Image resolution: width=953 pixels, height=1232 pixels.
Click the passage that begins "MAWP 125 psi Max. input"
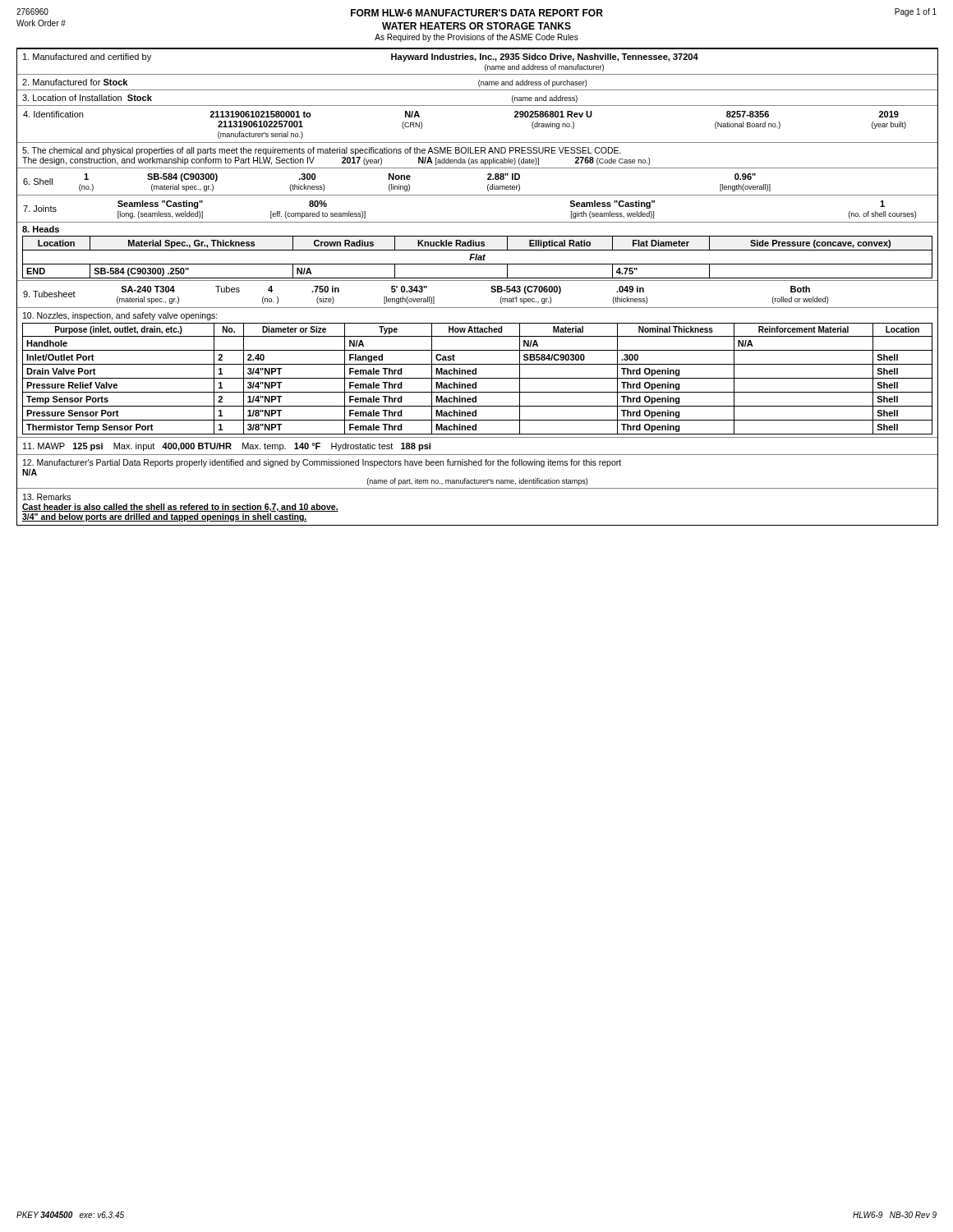(x=227, y=446)
